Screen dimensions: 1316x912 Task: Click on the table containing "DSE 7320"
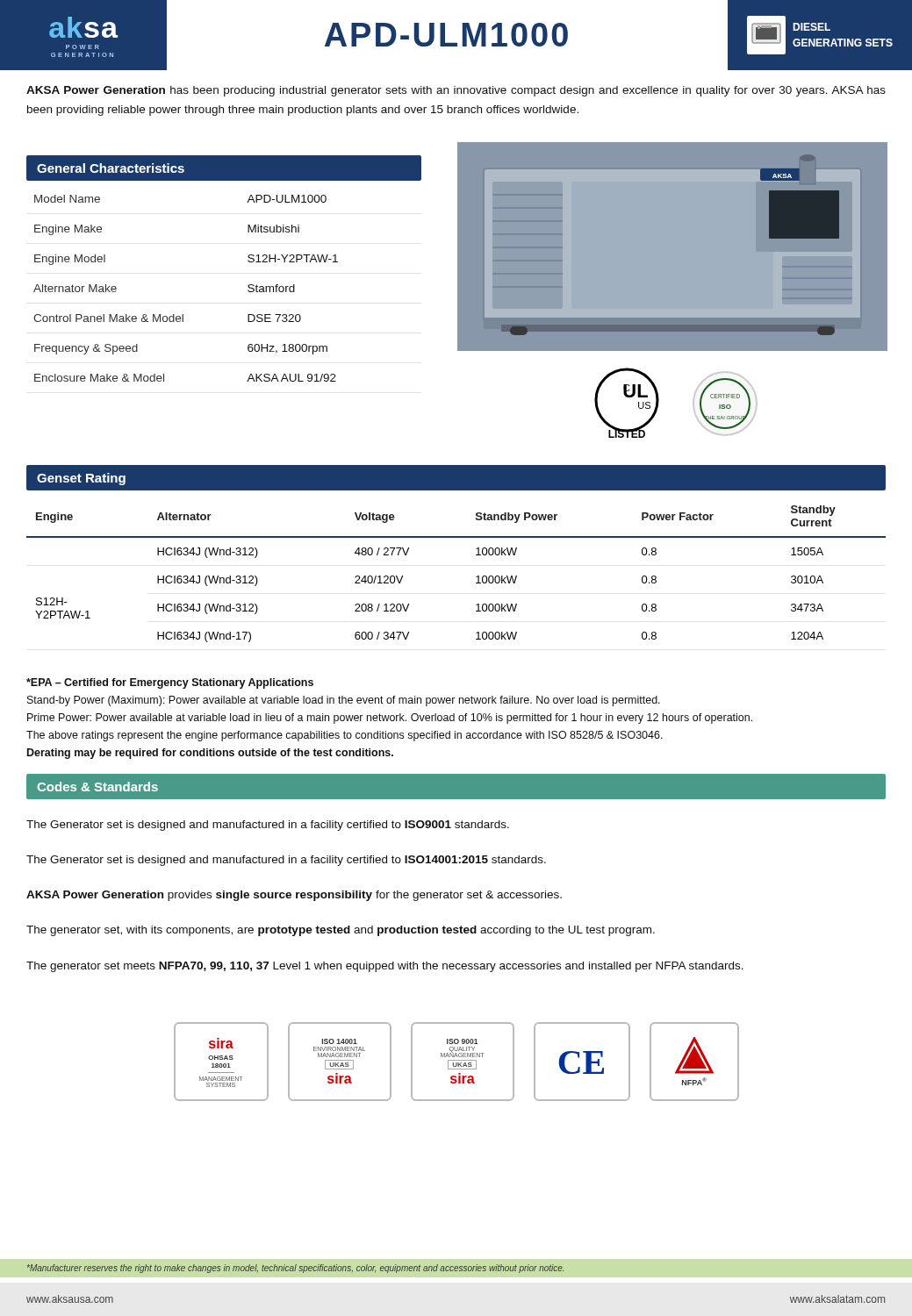click(224, 289)
